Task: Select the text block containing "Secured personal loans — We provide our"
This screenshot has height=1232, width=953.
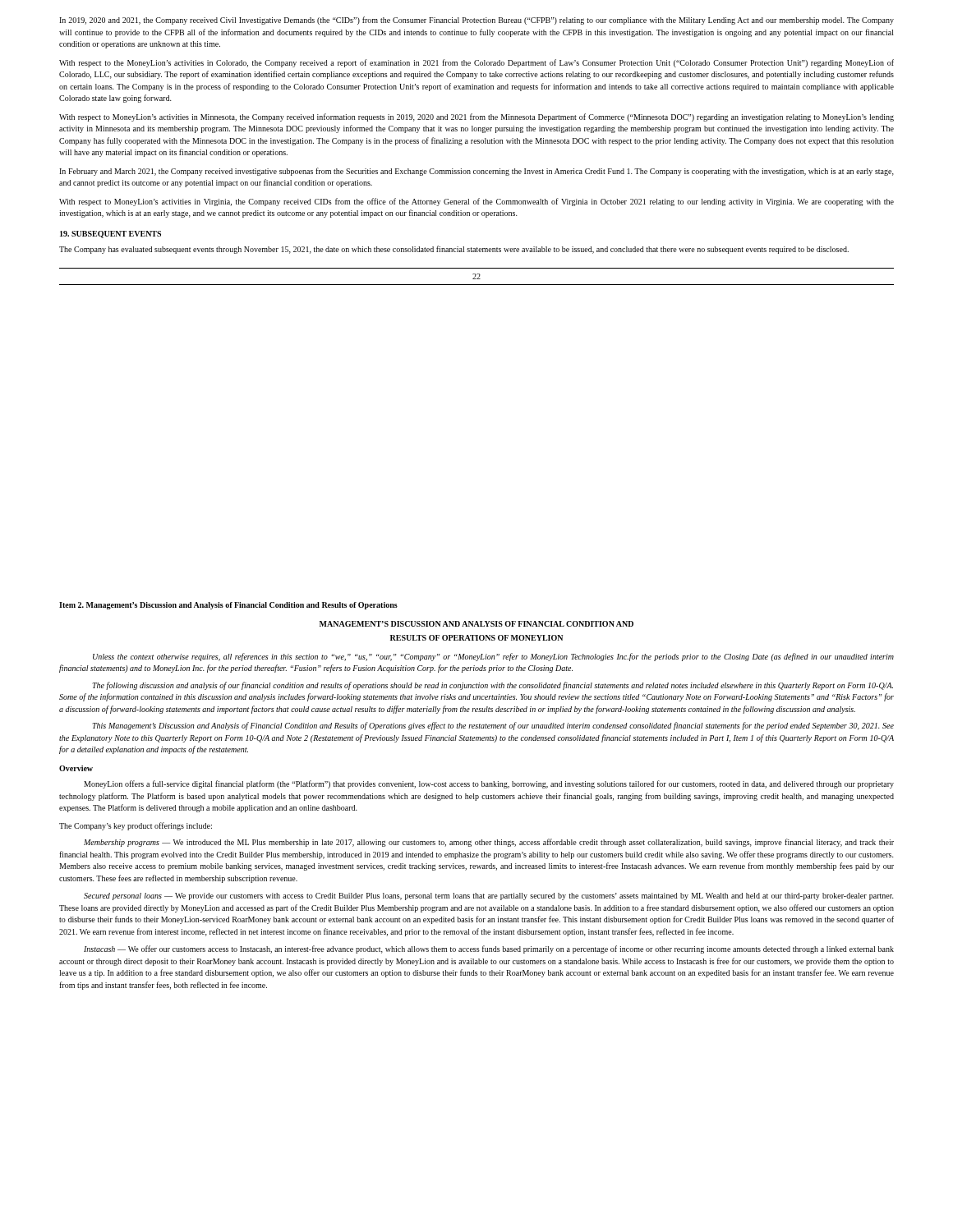Action: coord(476,914)
